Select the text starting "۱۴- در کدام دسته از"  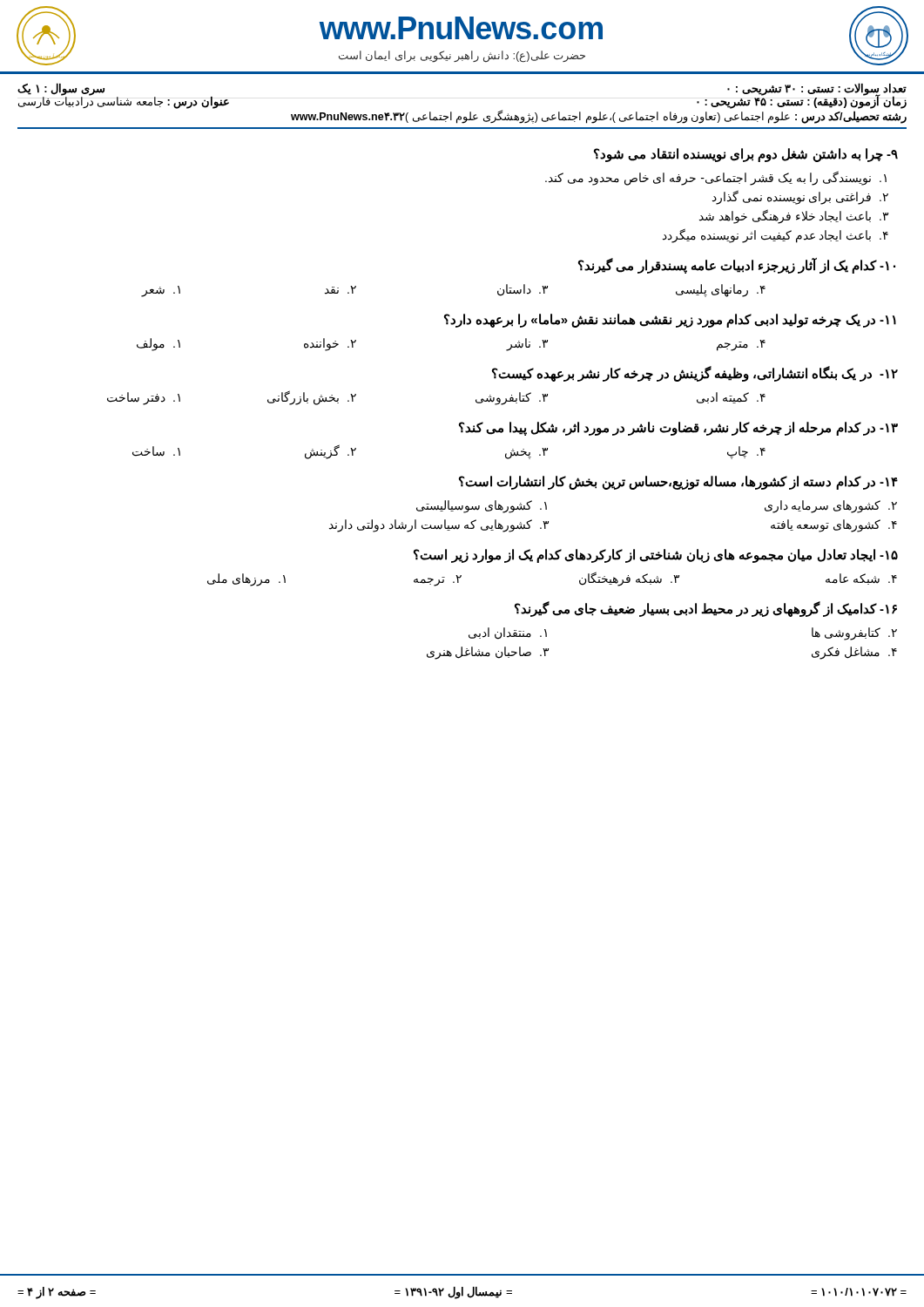tap(462, 503)
